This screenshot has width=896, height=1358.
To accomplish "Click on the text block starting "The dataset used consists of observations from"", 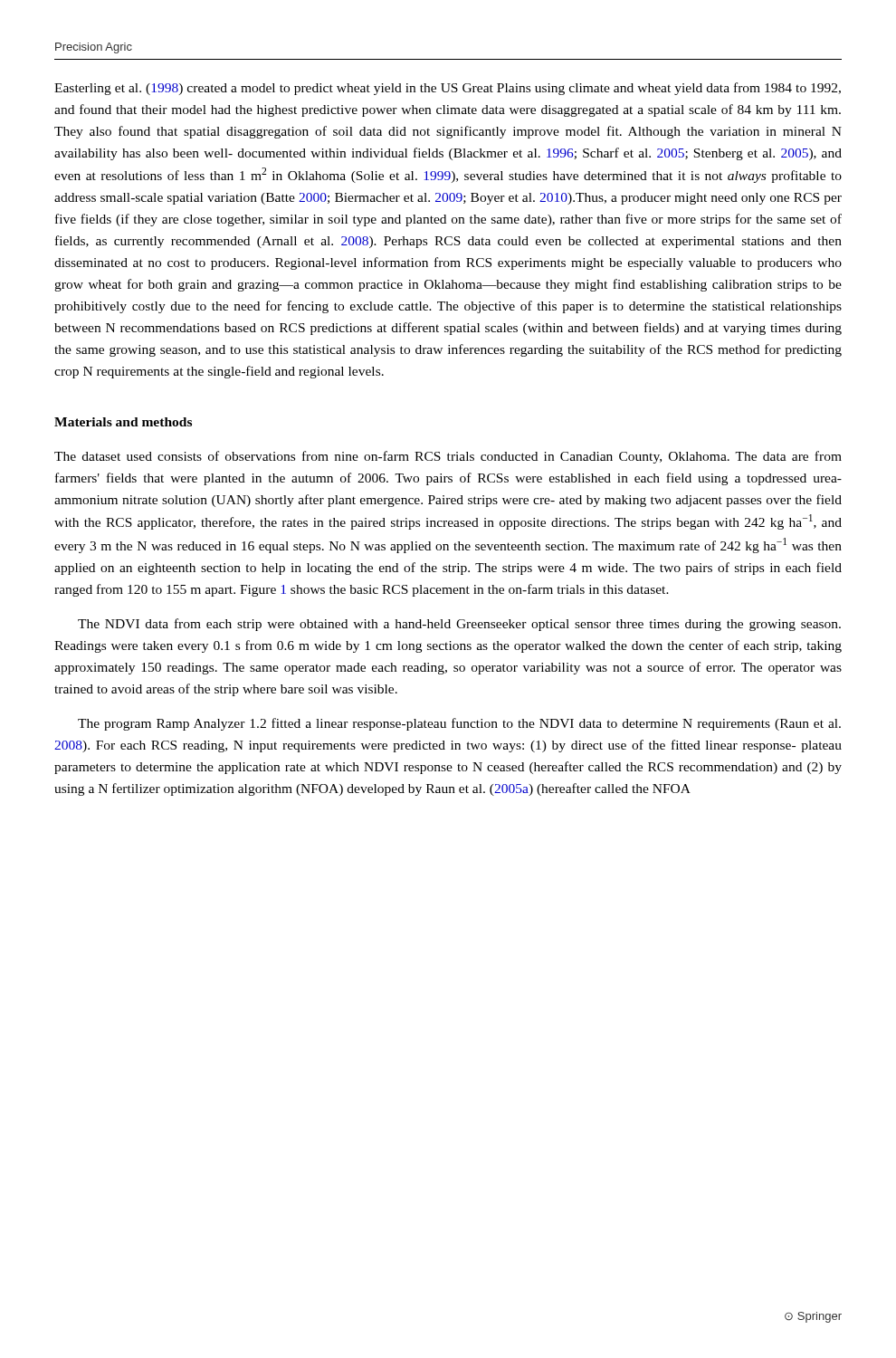I will click(x=448, y=522).
